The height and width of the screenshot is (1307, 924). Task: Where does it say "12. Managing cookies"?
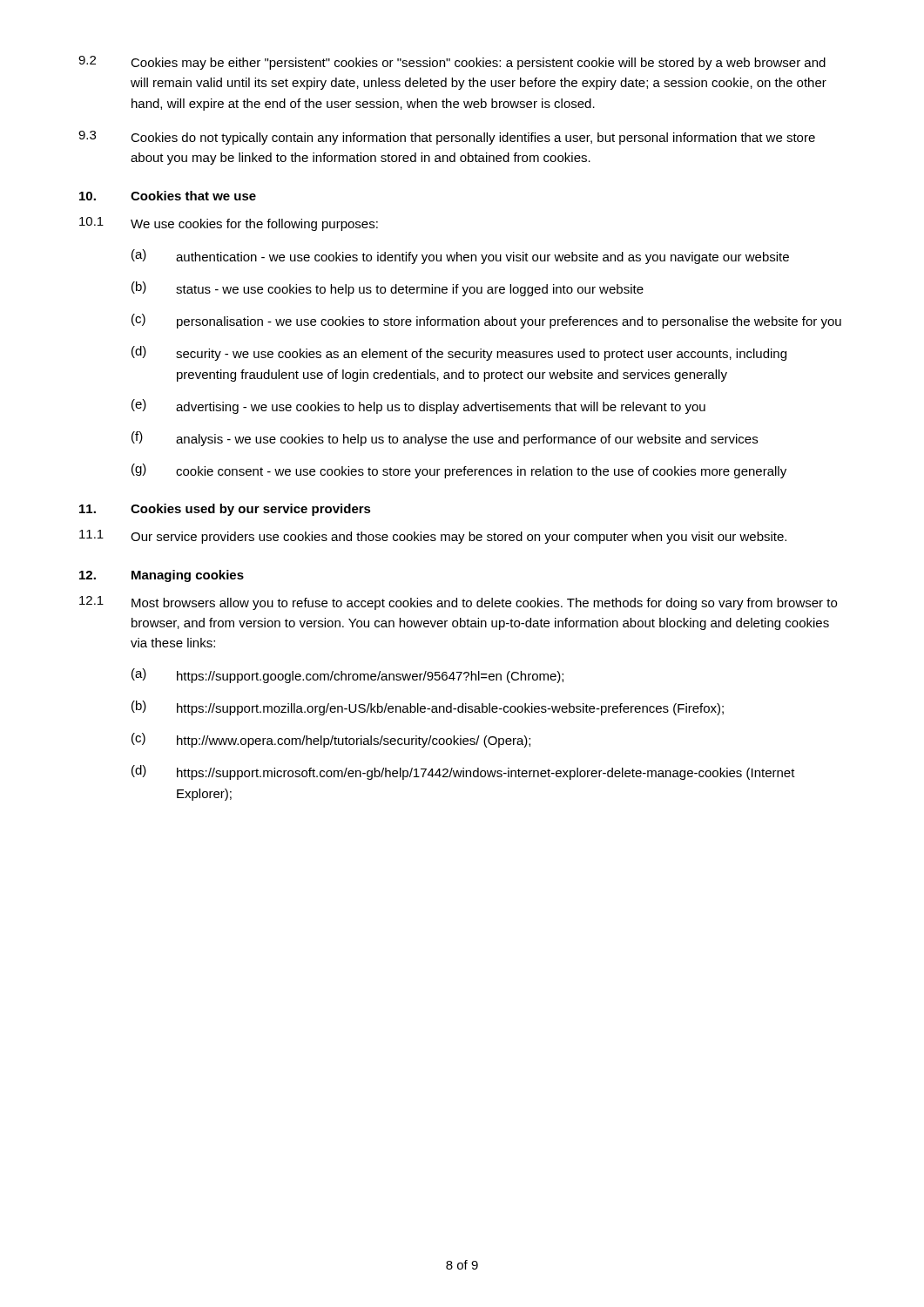161,574
